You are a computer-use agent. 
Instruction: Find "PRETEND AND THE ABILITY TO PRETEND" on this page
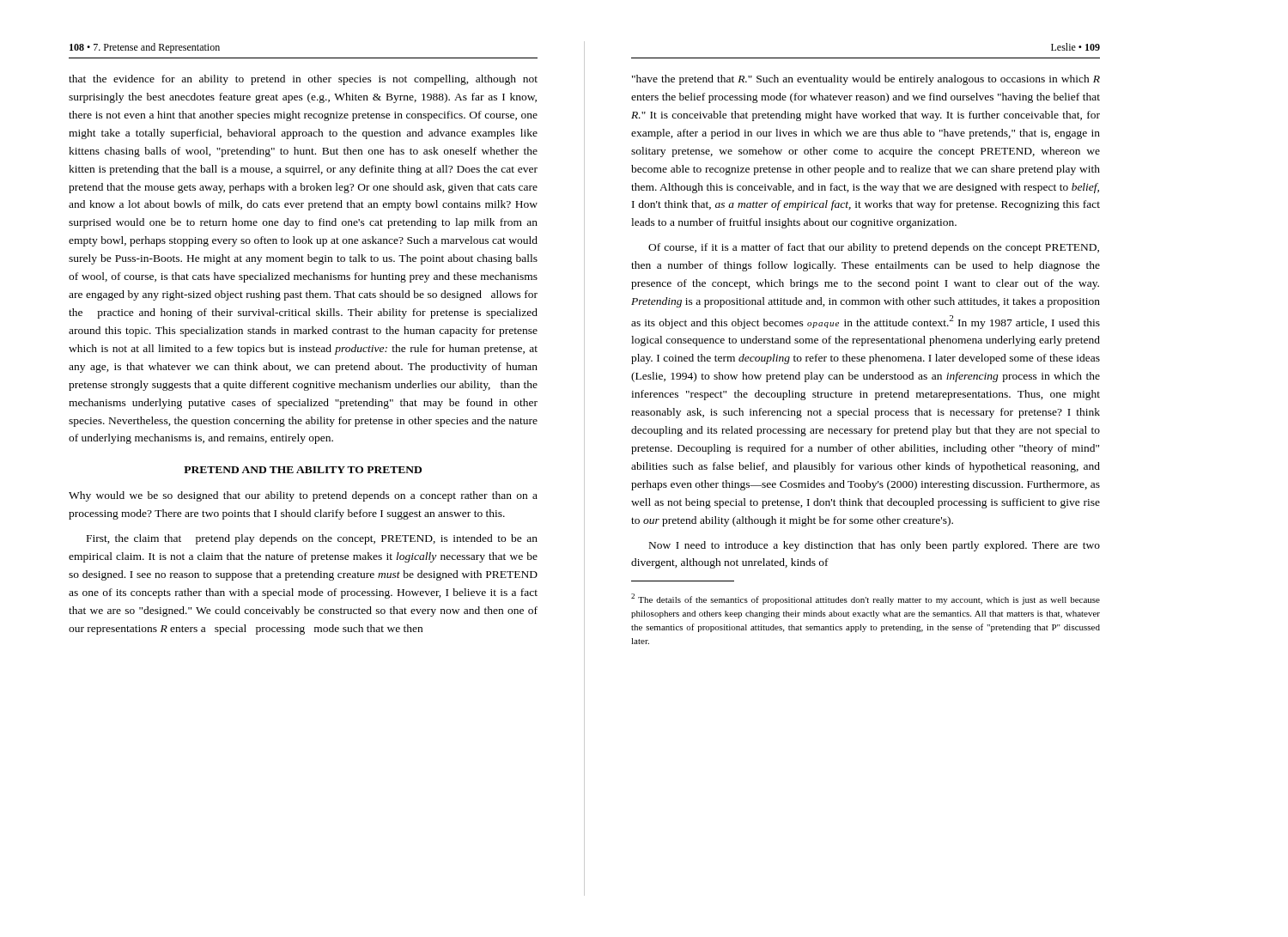click(x=303, y=470)
